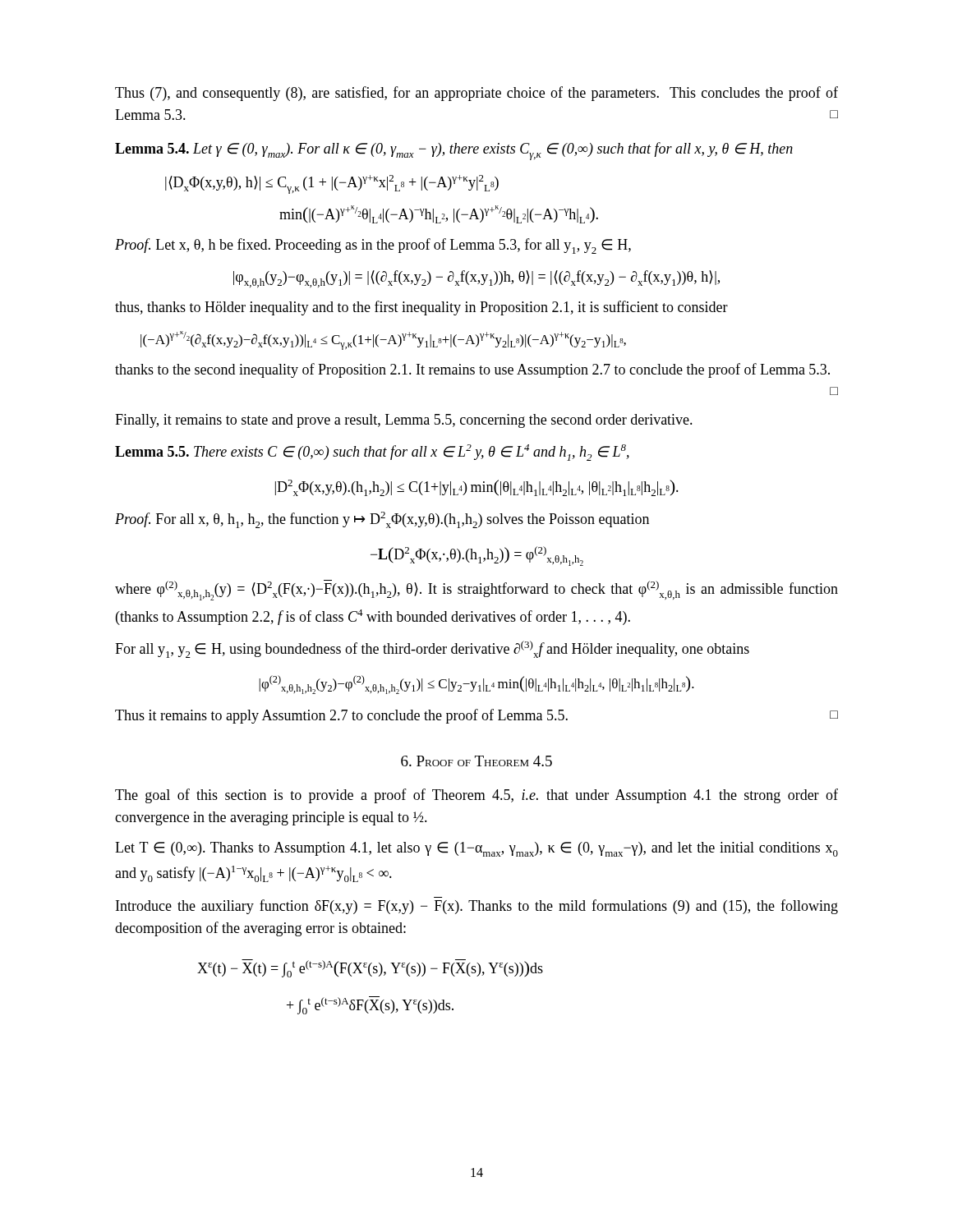Point to the block beginning "thus, thanks to Hölder"
Image resolution: width=953 pixels, height=1232 pixels.
pos(421,307)
